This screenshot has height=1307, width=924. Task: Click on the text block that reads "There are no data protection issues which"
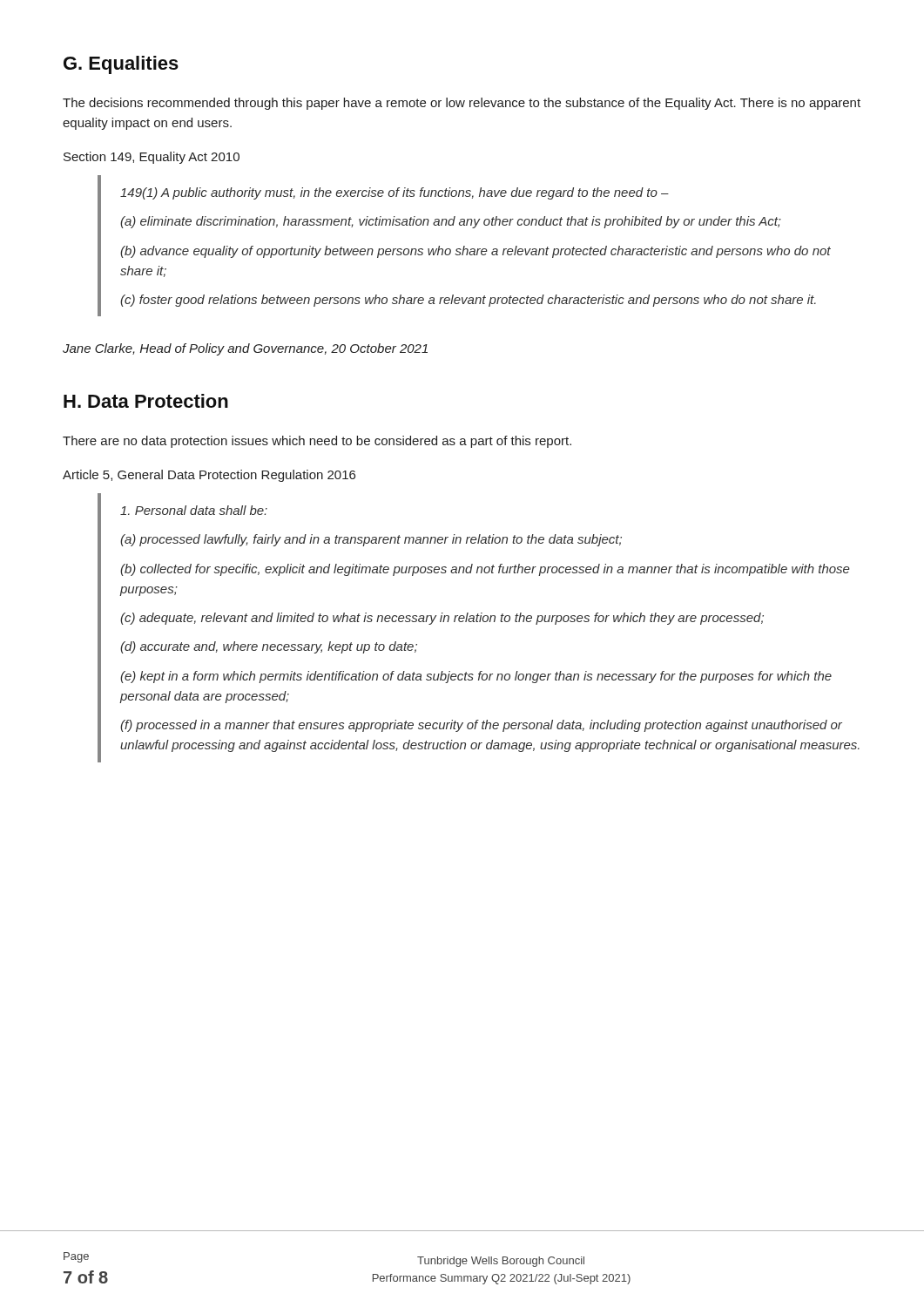point(318,441)
